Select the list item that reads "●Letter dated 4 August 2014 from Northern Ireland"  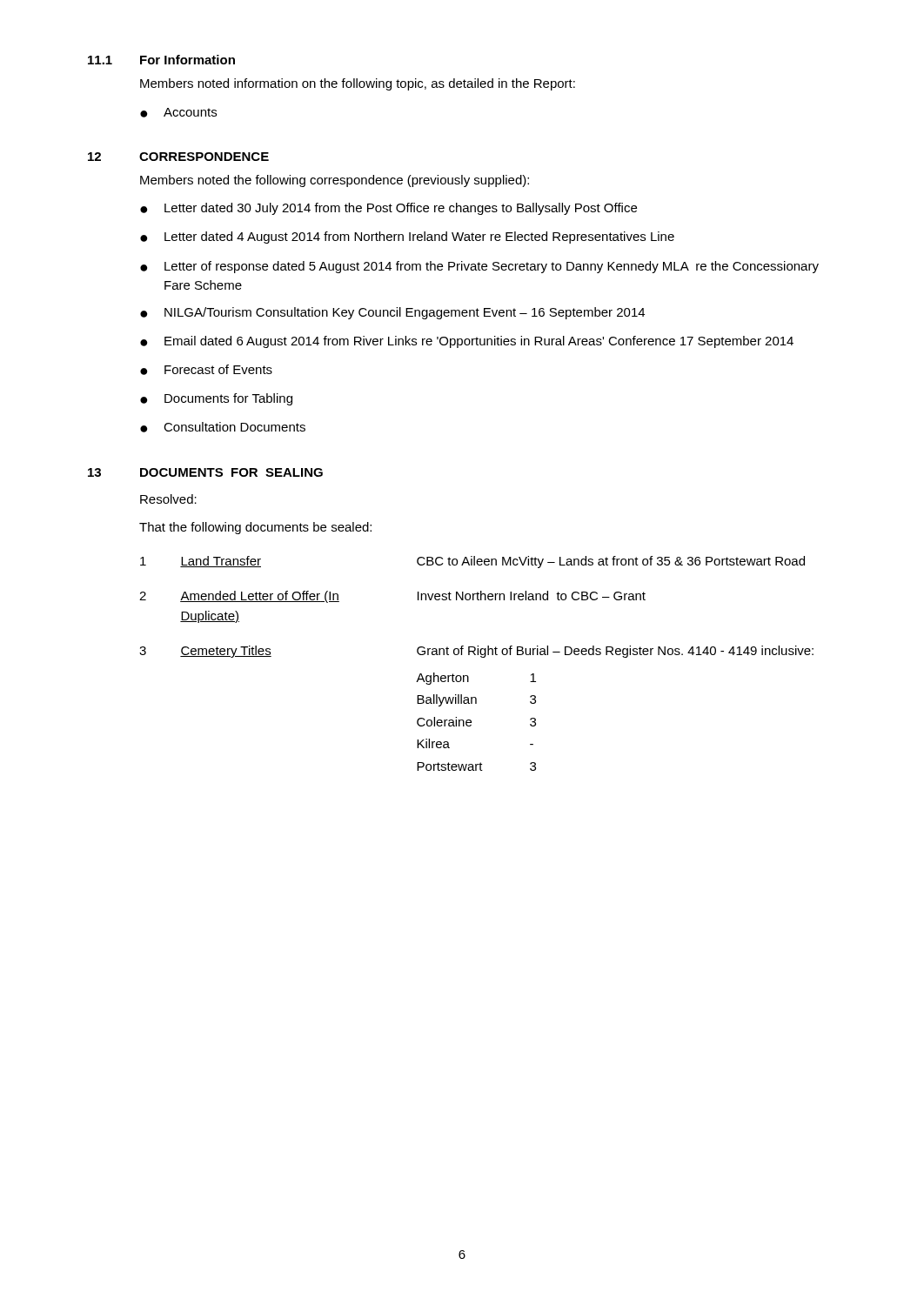point(488,238)
